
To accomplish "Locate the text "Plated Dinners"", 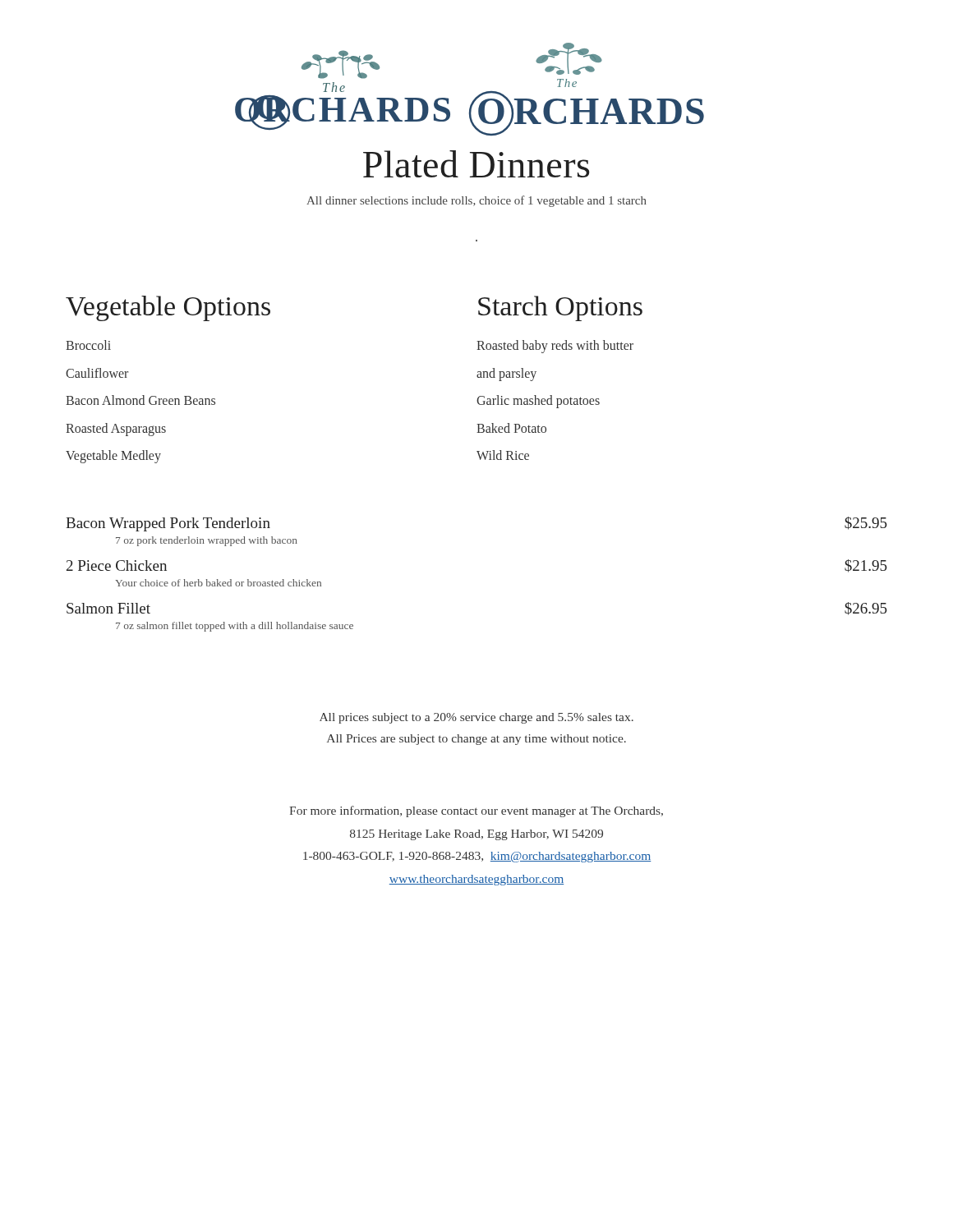I will 476,165.
